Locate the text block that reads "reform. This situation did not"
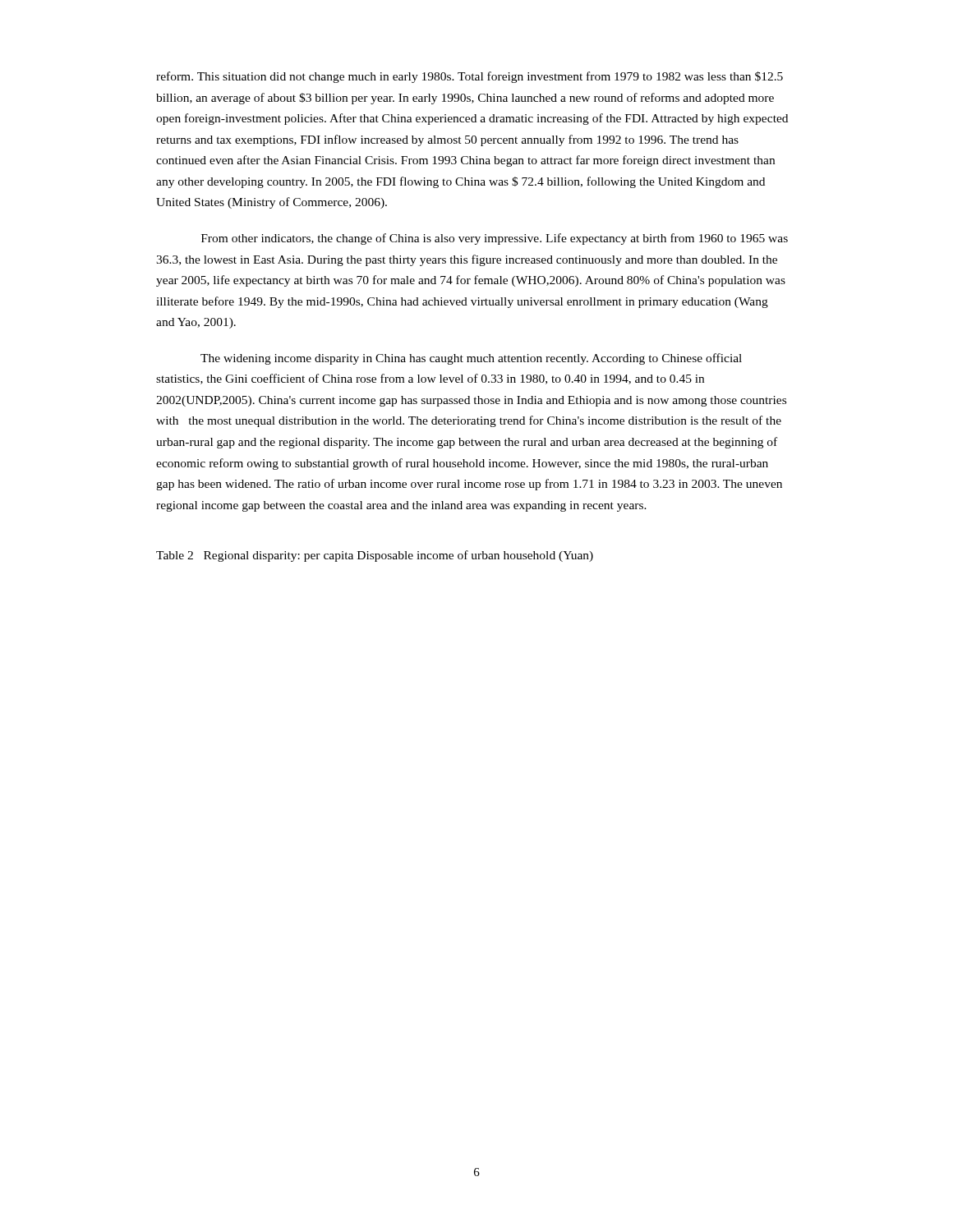 point(472,139)
